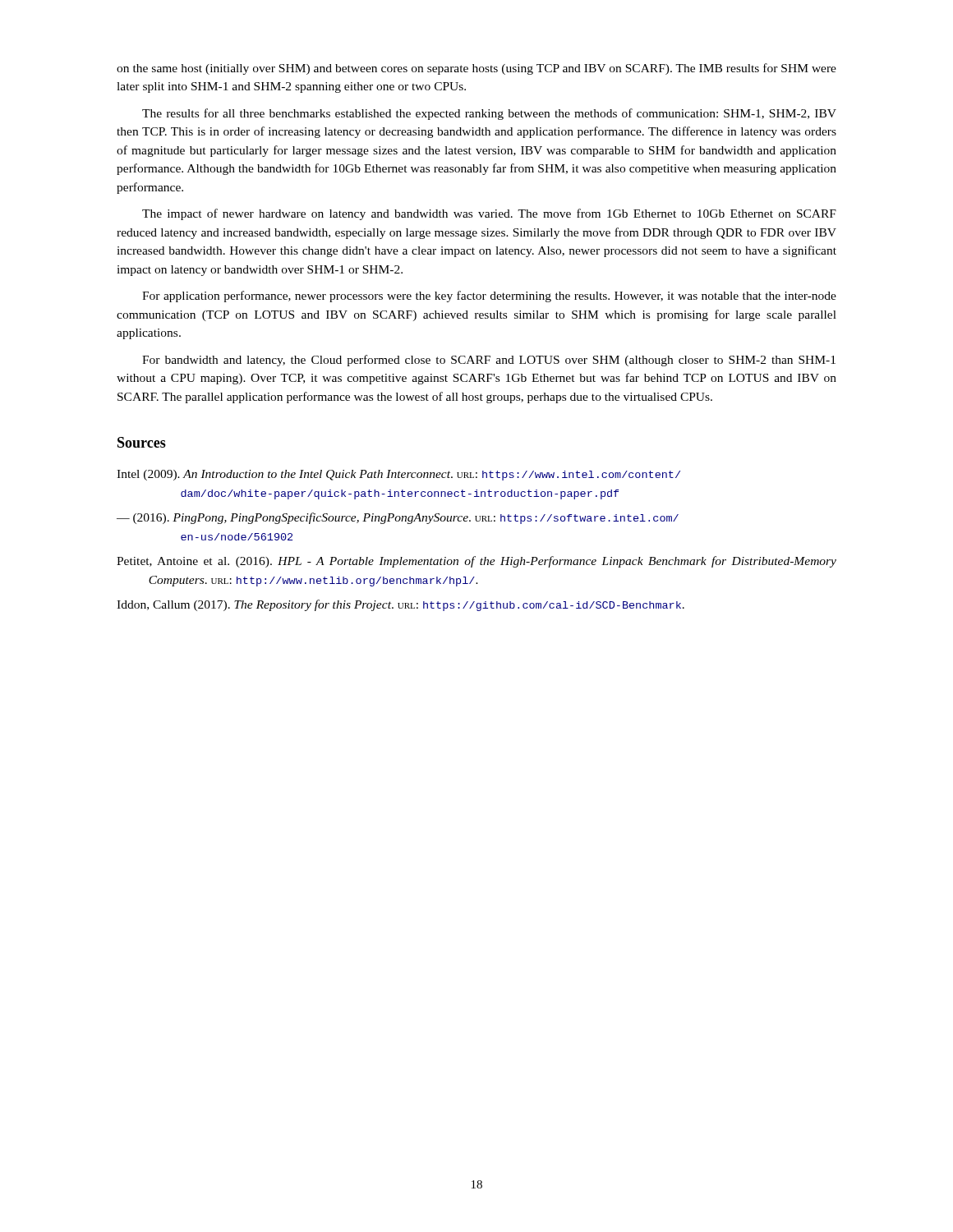This screenshot has height=1232, width=953.
Task: Locate the block of text that opens with "Intel (2009). An Introduction to"
Action: pos(399,483)
